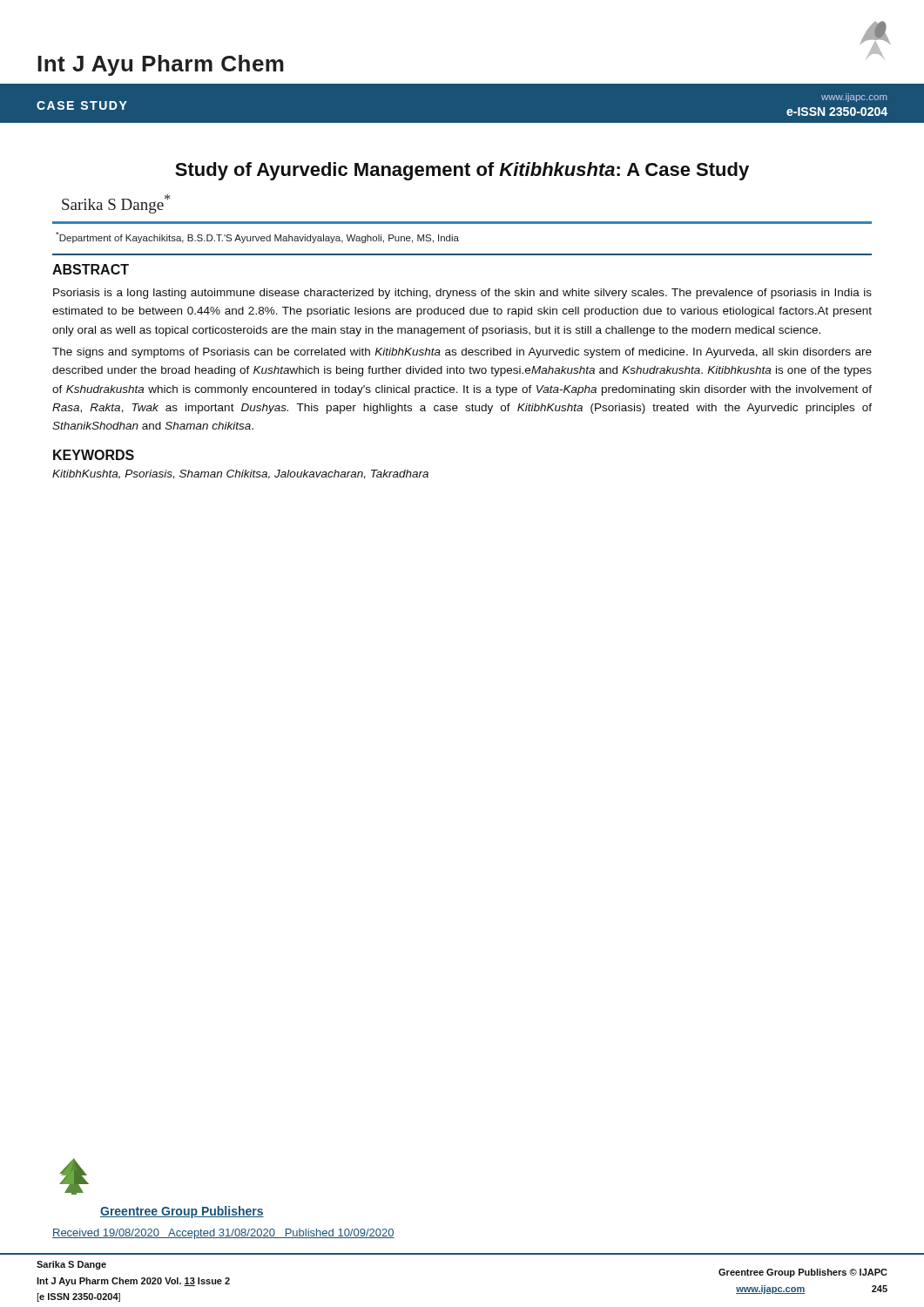Select the text that reads "Received 19/08/2020 Accepted 31/08/2020 Published 10/09/2020"

coord(223,1233)
